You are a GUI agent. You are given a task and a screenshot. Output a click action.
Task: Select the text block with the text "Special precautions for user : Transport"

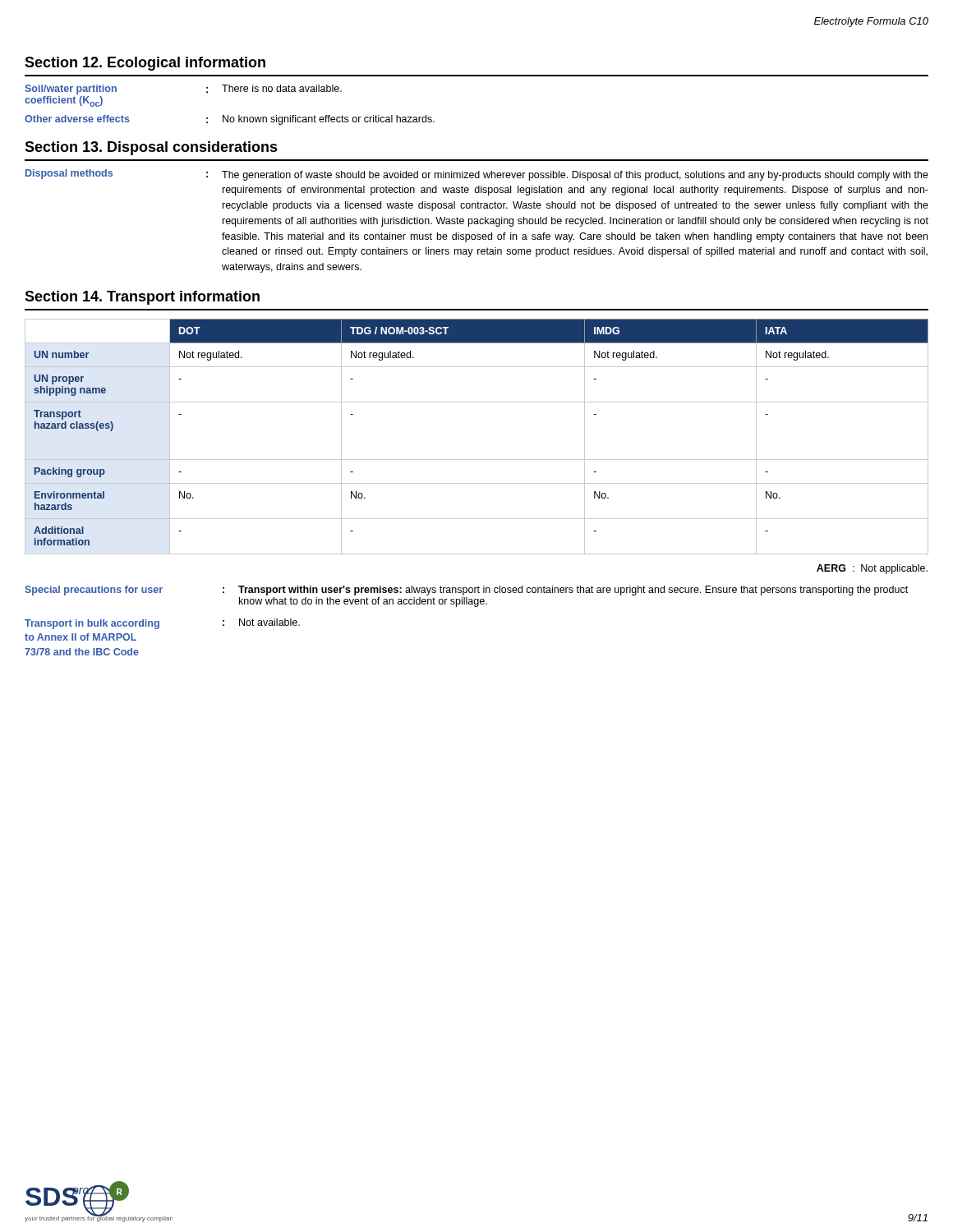(x=476, y=595)
